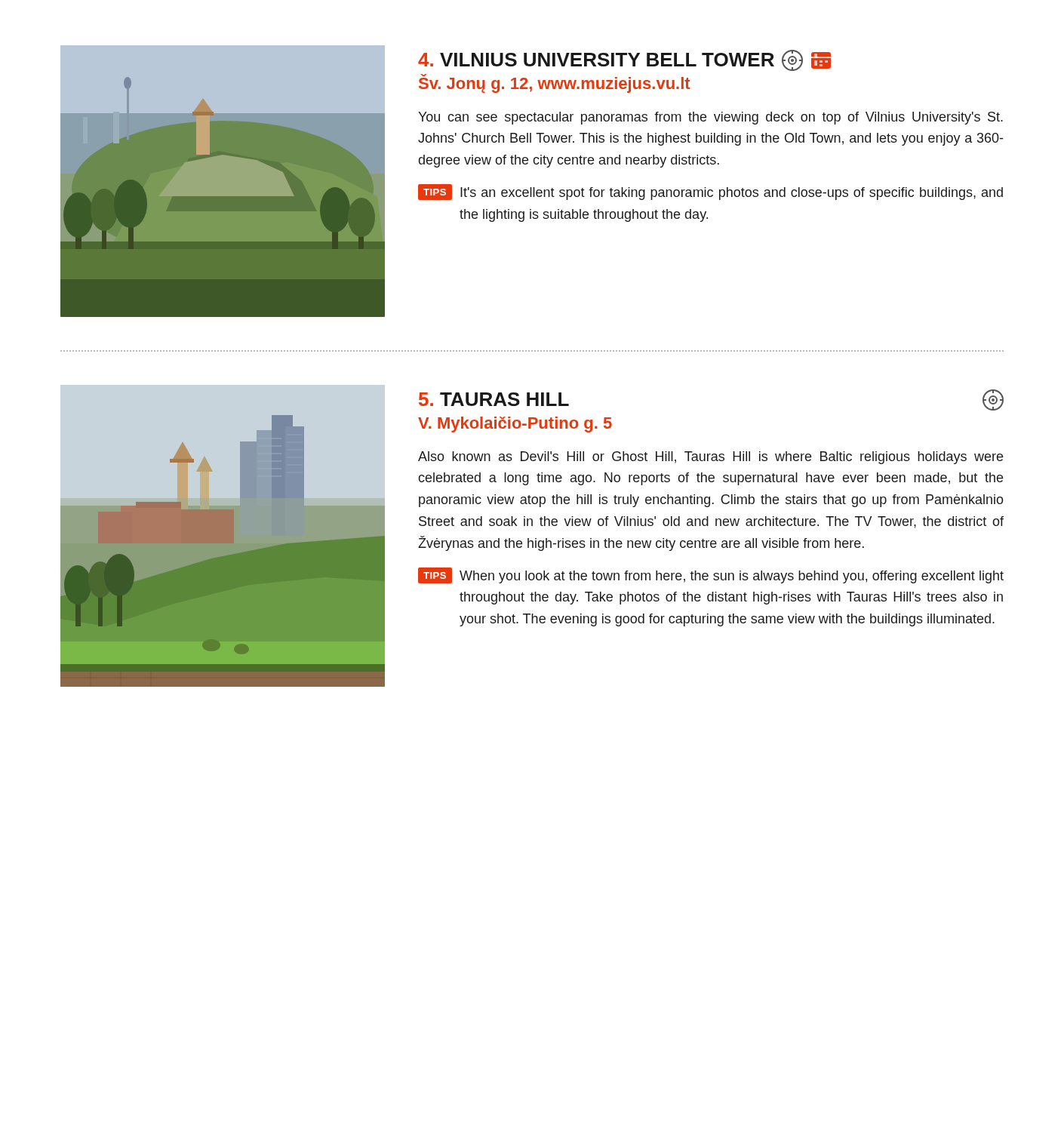Click on the text block containing "TIPS When you"

711,598
